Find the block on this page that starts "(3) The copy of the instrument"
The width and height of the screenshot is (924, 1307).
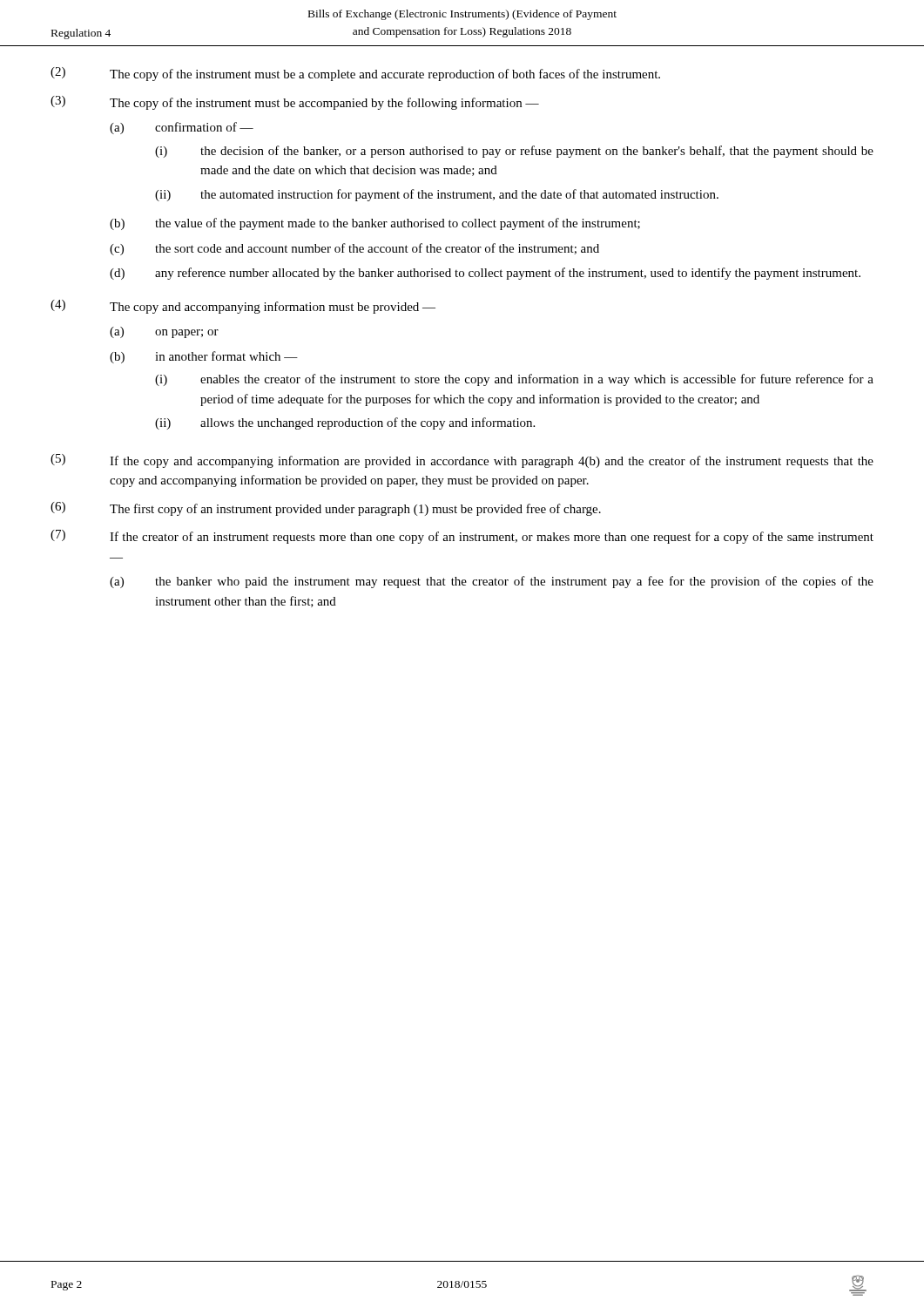click(462, 190)
